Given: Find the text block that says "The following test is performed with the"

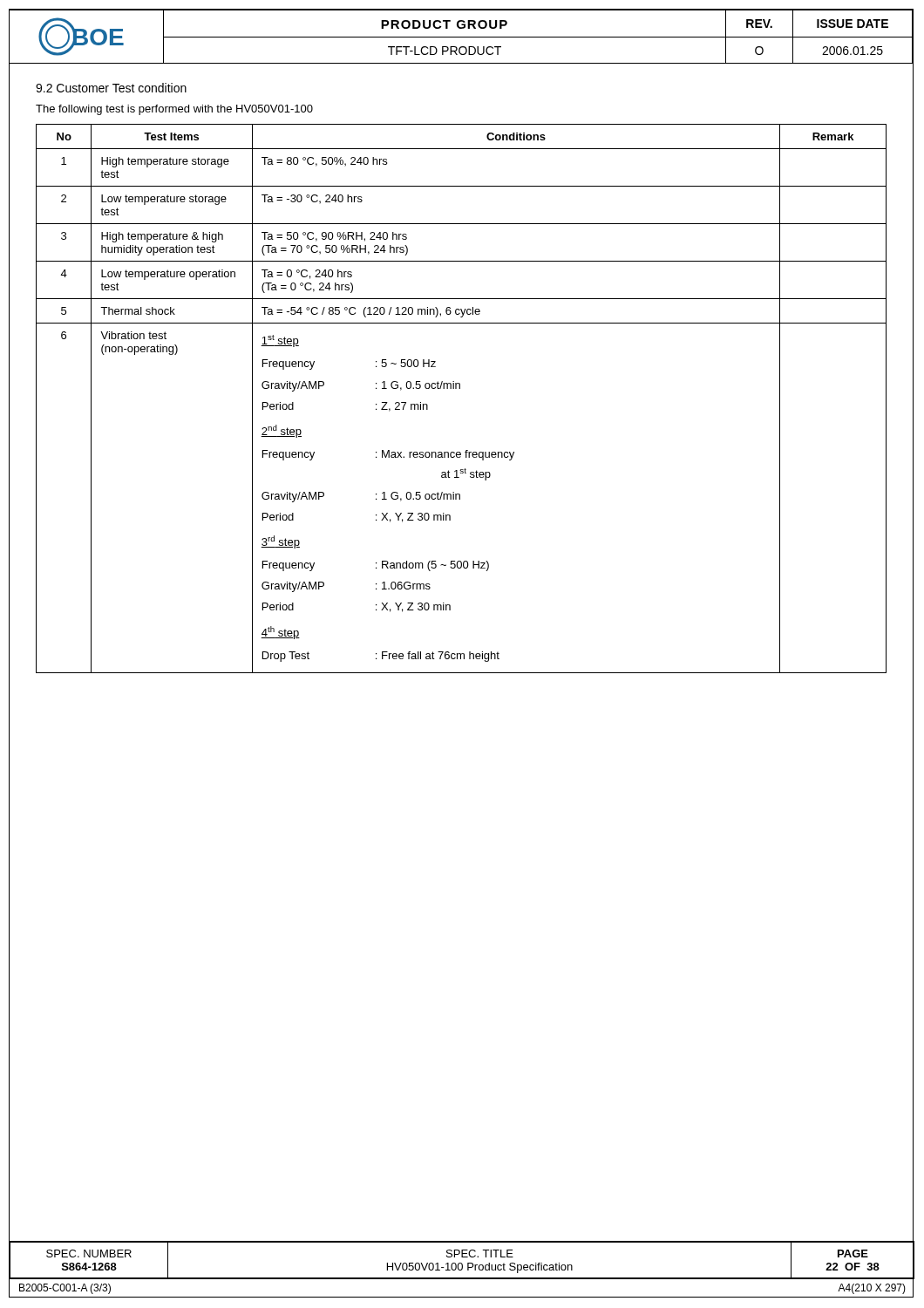Looking at the screenshot, I should pyautogui.click(x=174, y=109).
